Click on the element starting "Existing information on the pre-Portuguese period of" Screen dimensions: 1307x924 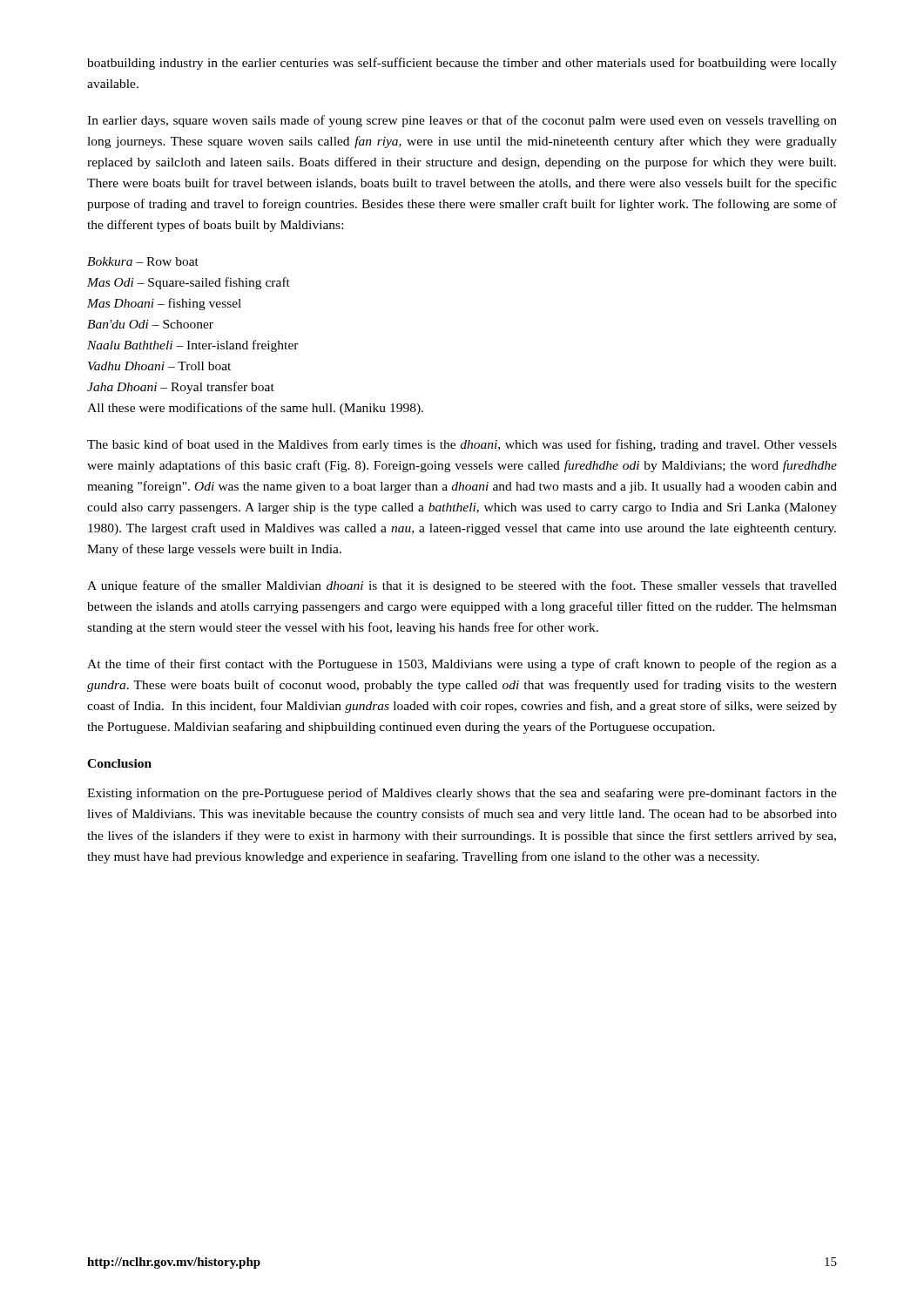click(x=462, y=824)
